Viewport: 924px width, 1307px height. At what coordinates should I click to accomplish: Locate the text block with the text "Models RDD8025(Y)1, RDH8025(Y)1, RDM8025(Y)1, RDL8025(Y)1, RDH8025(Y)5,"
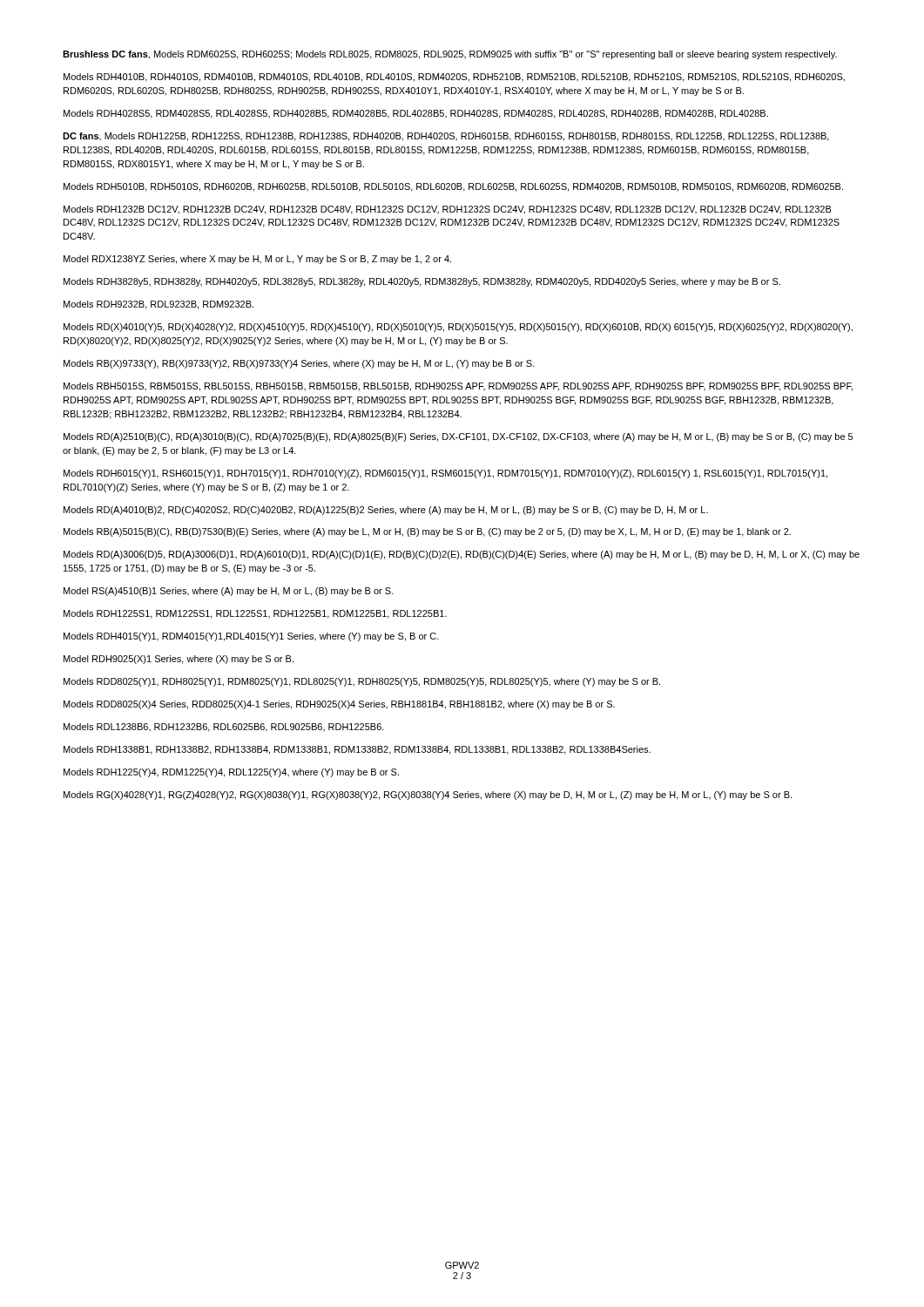pyautogui.click(x=362, y=681)
